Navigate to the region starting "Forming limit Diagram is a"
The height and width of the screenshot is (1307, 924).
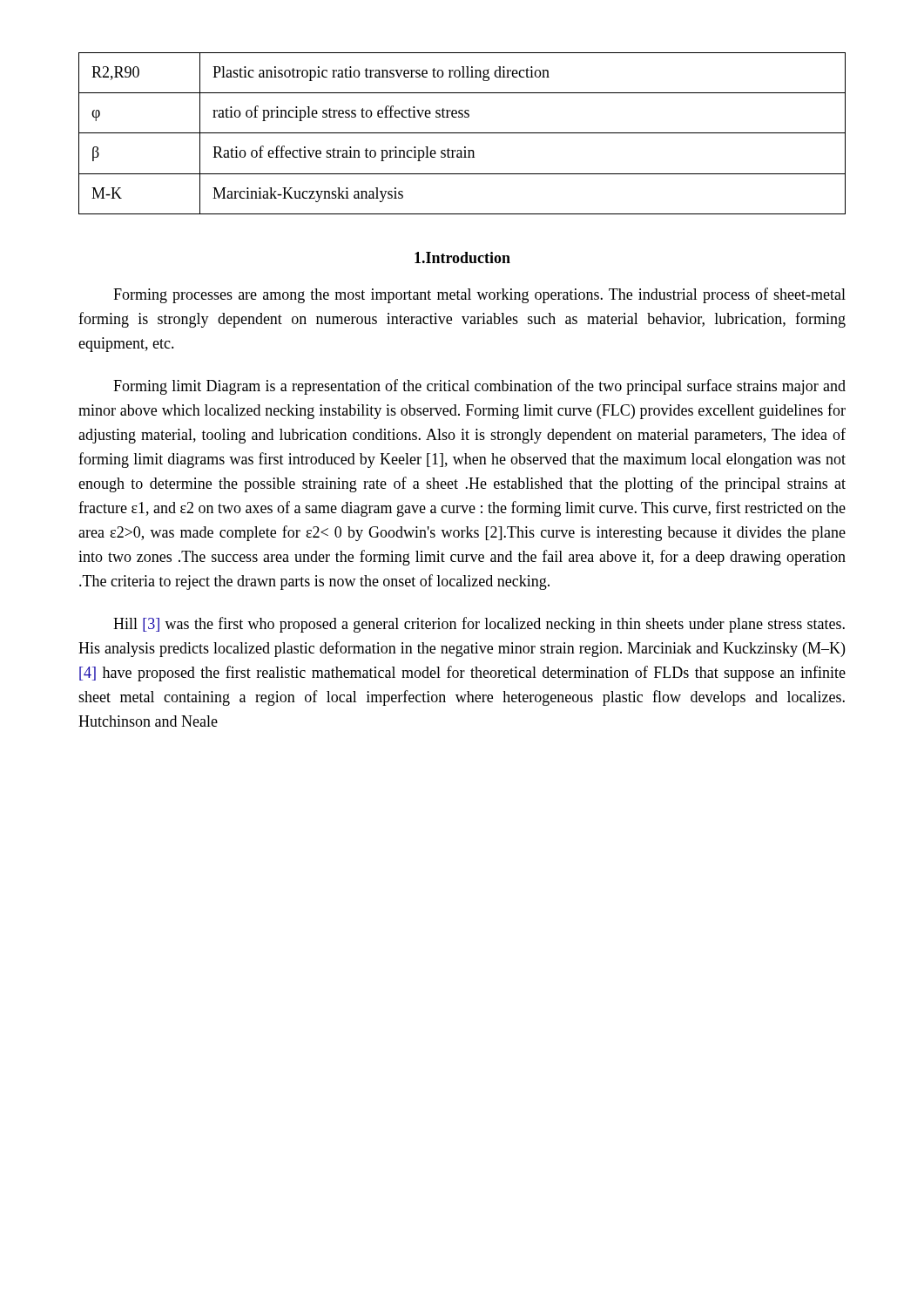click(462, 484)
